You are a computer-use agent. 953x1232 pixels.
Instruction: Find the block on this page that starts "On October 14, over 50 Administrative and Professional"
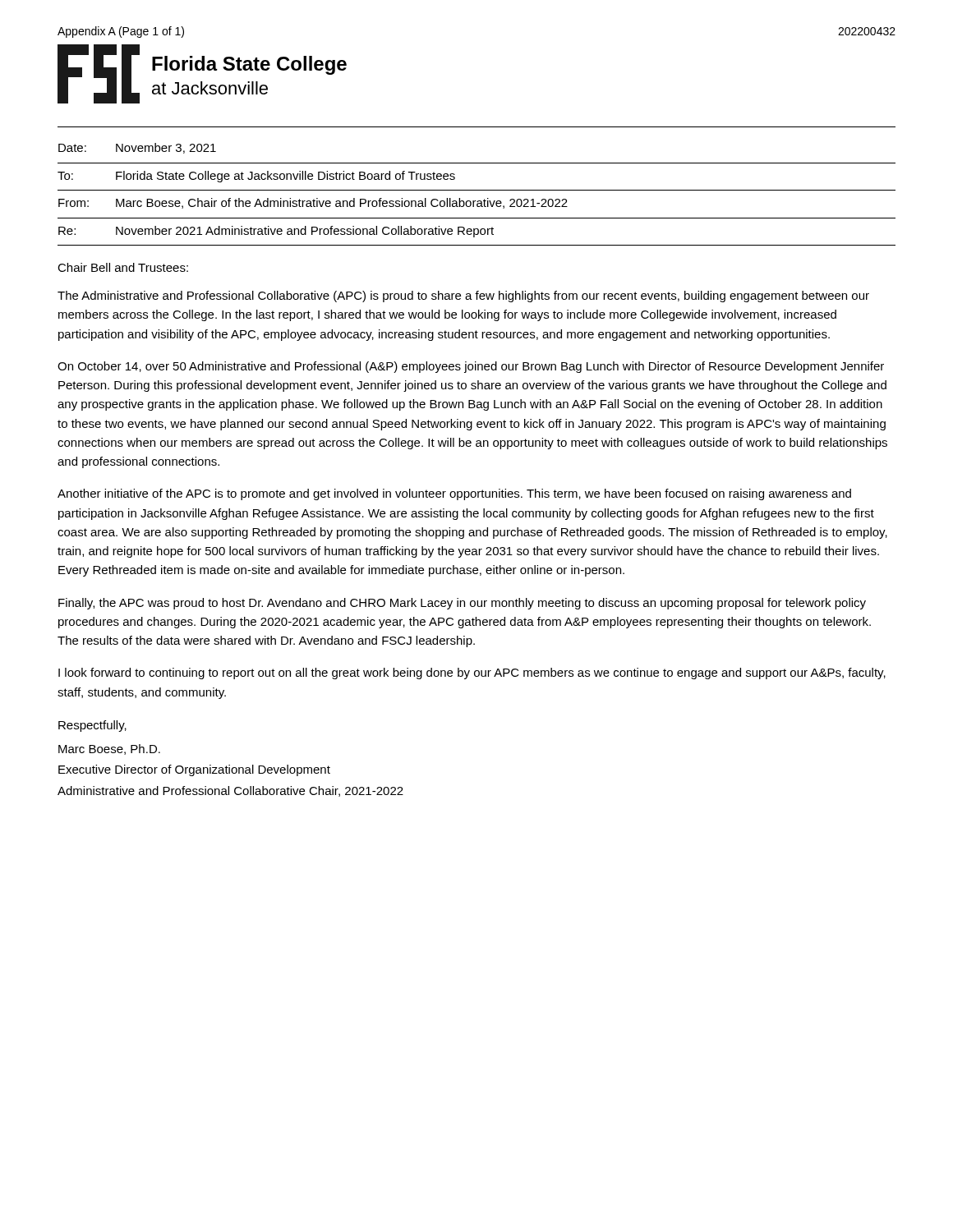pyautogui.click(x=473, y=413)
